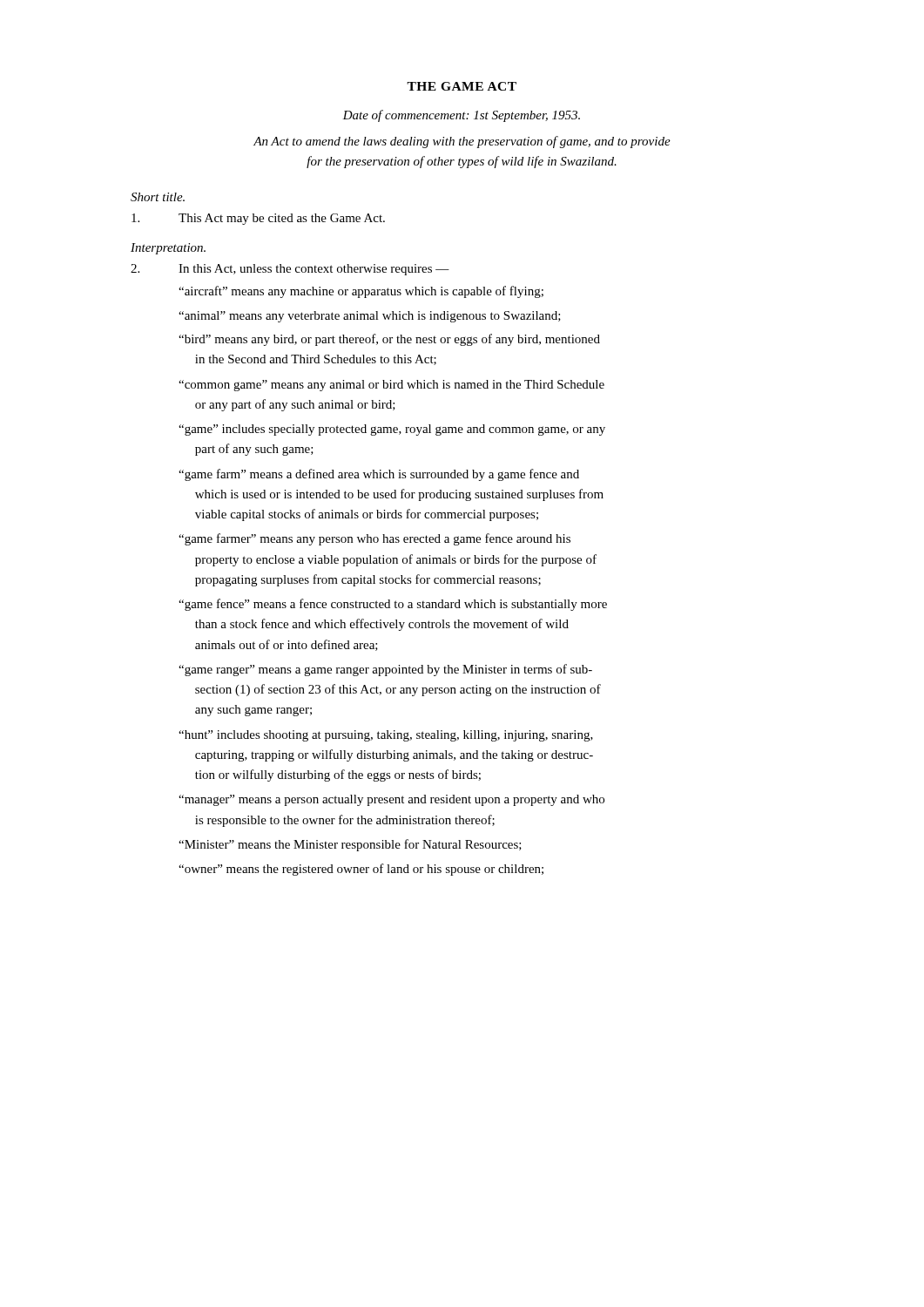Image resolution: width=924 pixels, height=1307 pixels.
Task: Click on the list item containing "“owner” means the registered owner of"
Action: click(x=486, y=869)
